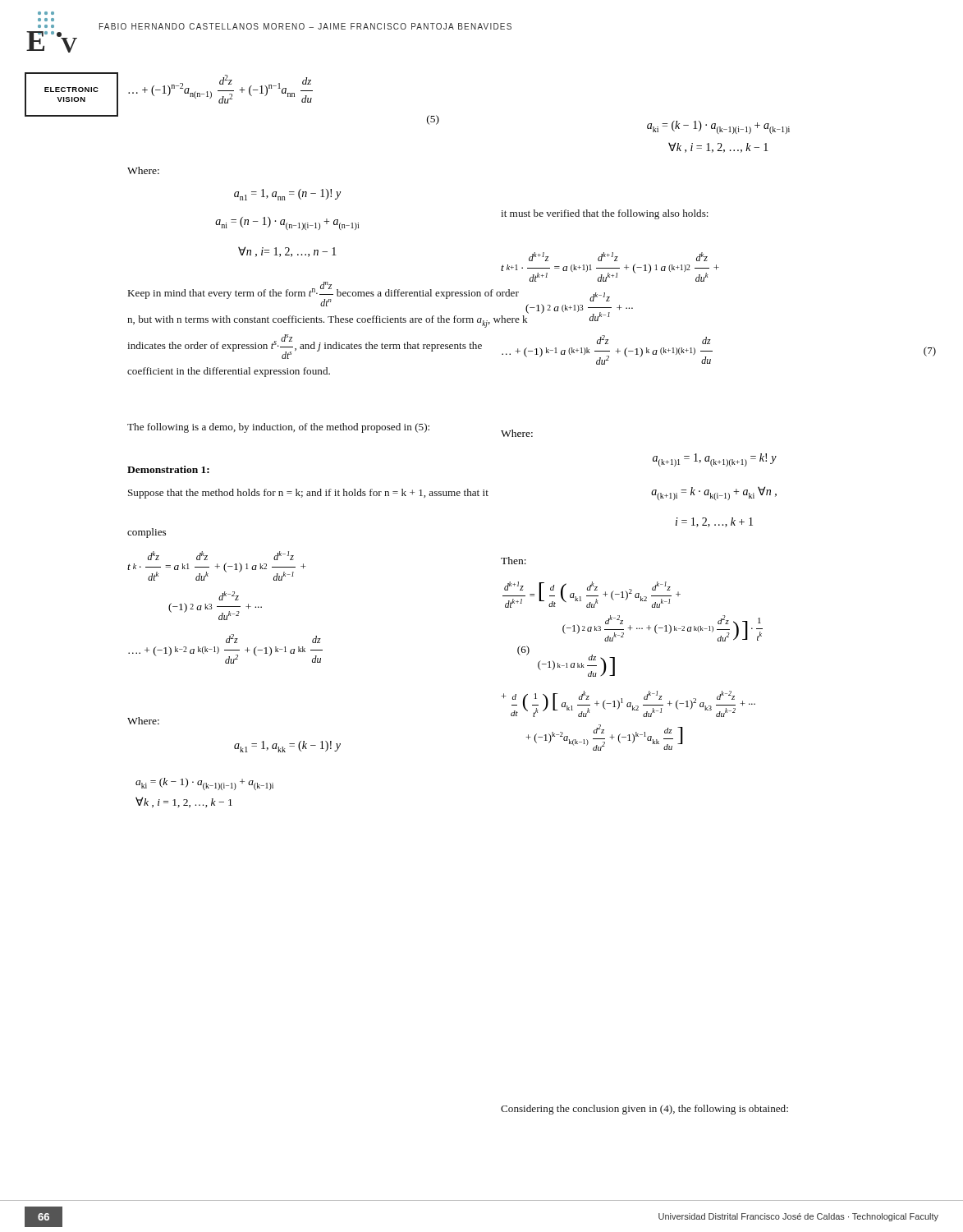Find the text block starting "Keep in mind that every term of"
Viewport: 963px width, 1232px height.
click(327, 327)
